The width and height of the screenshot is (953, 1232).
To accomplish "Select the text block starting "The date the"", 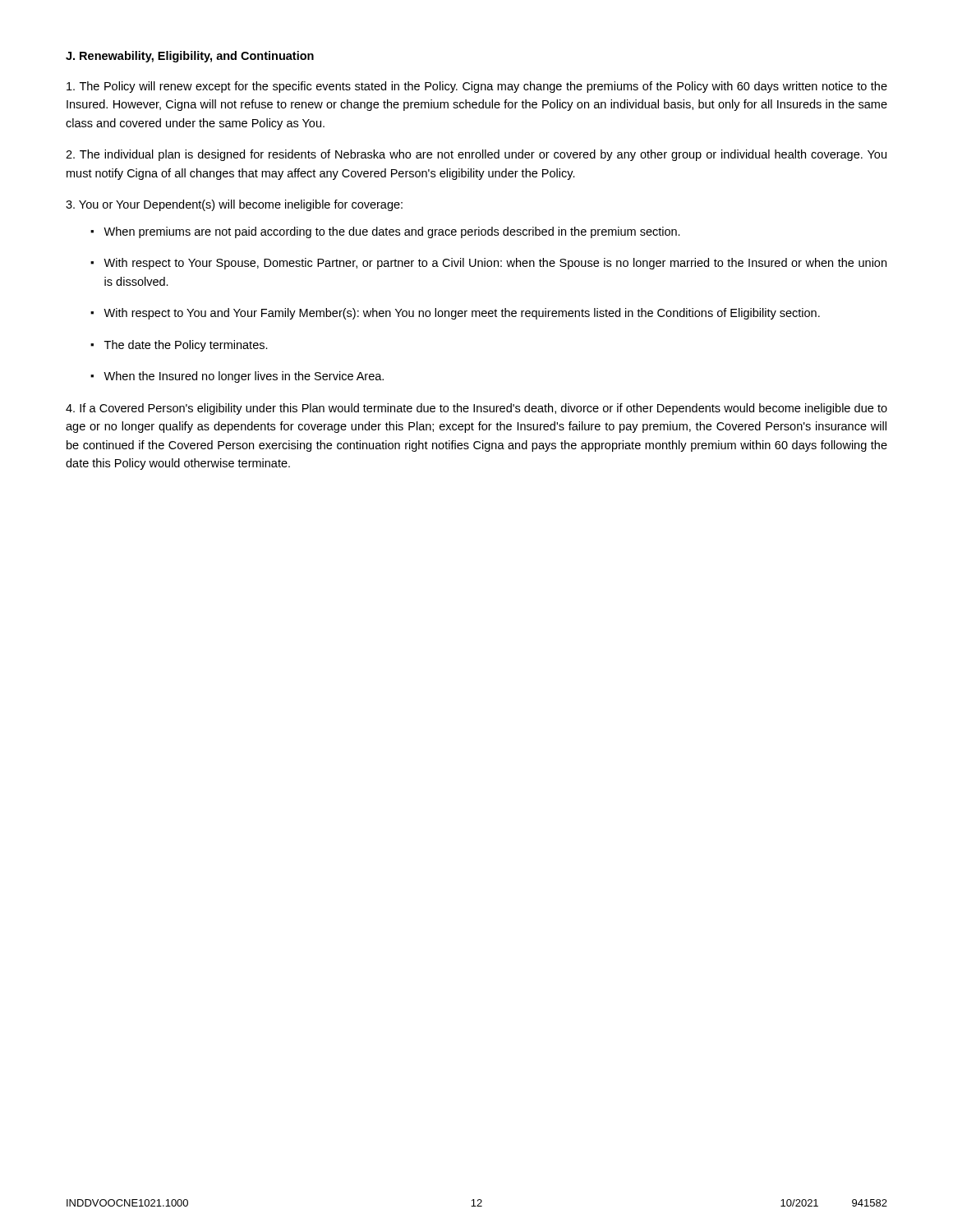I will point(186,346).
